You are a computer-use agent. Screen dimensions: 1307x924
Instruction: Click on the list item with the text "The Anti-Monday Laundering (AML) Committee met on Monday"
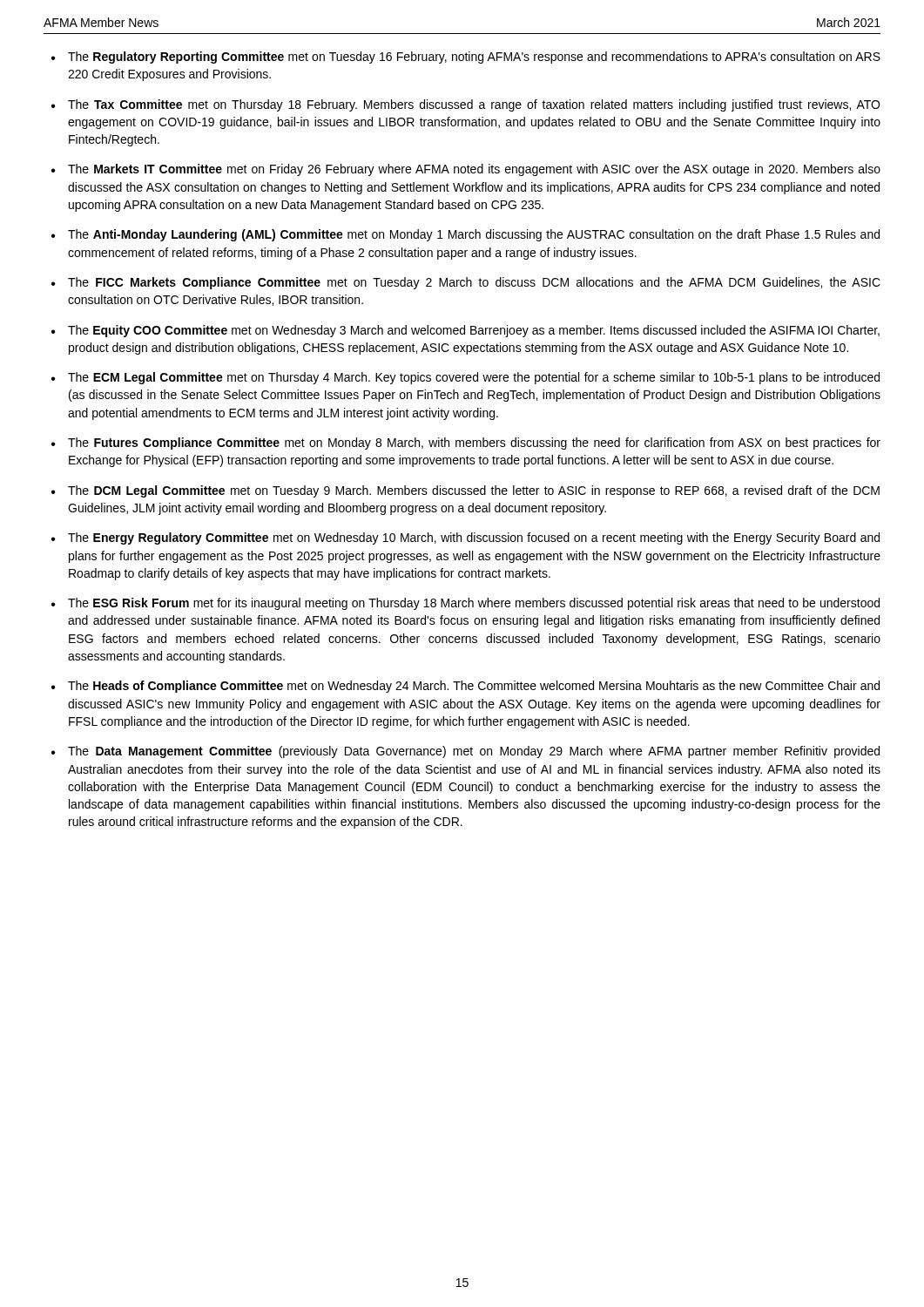coord(462,244)
